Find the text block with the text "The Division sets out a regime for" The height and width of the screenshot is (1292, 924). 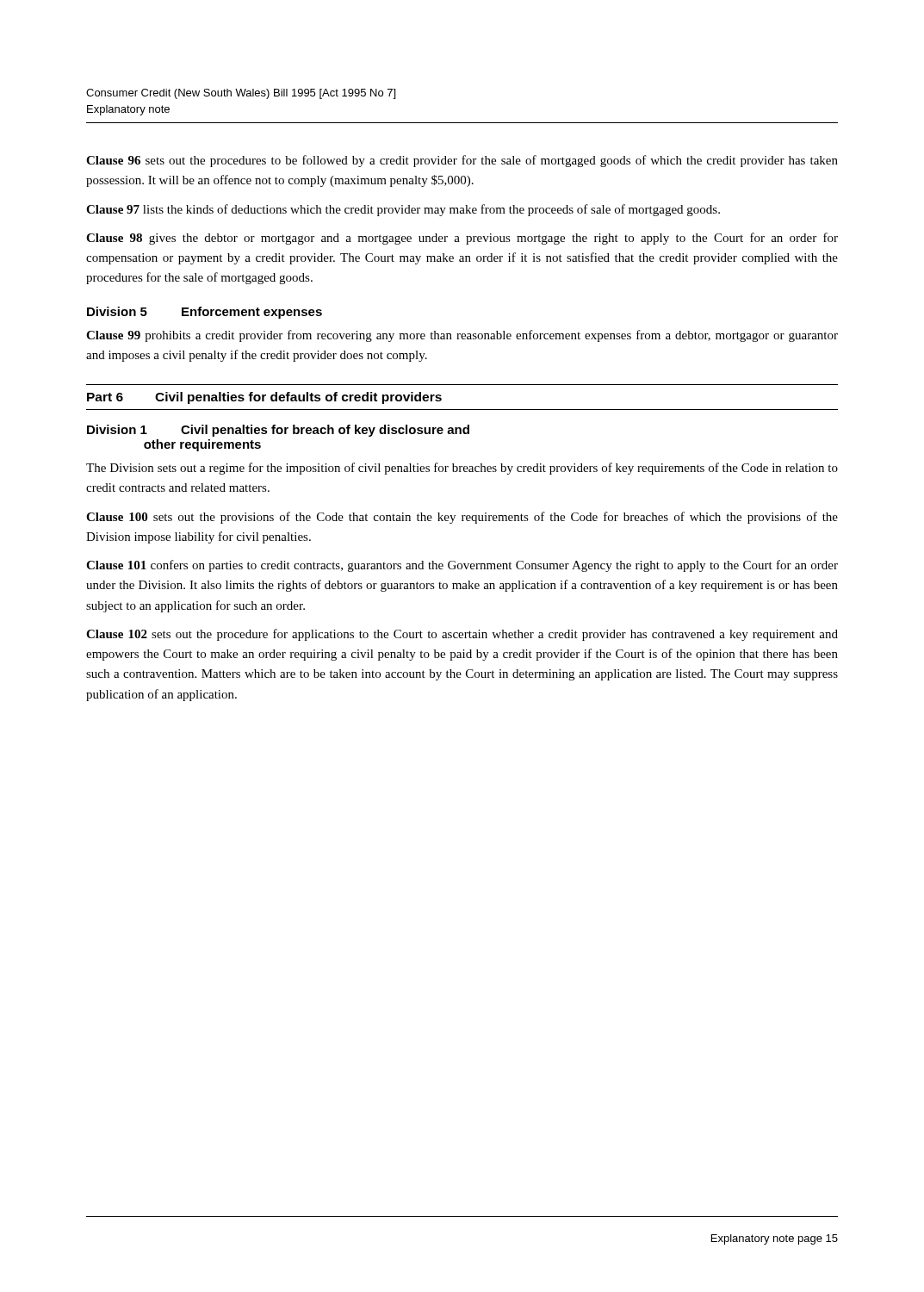[x=462, y=478]
